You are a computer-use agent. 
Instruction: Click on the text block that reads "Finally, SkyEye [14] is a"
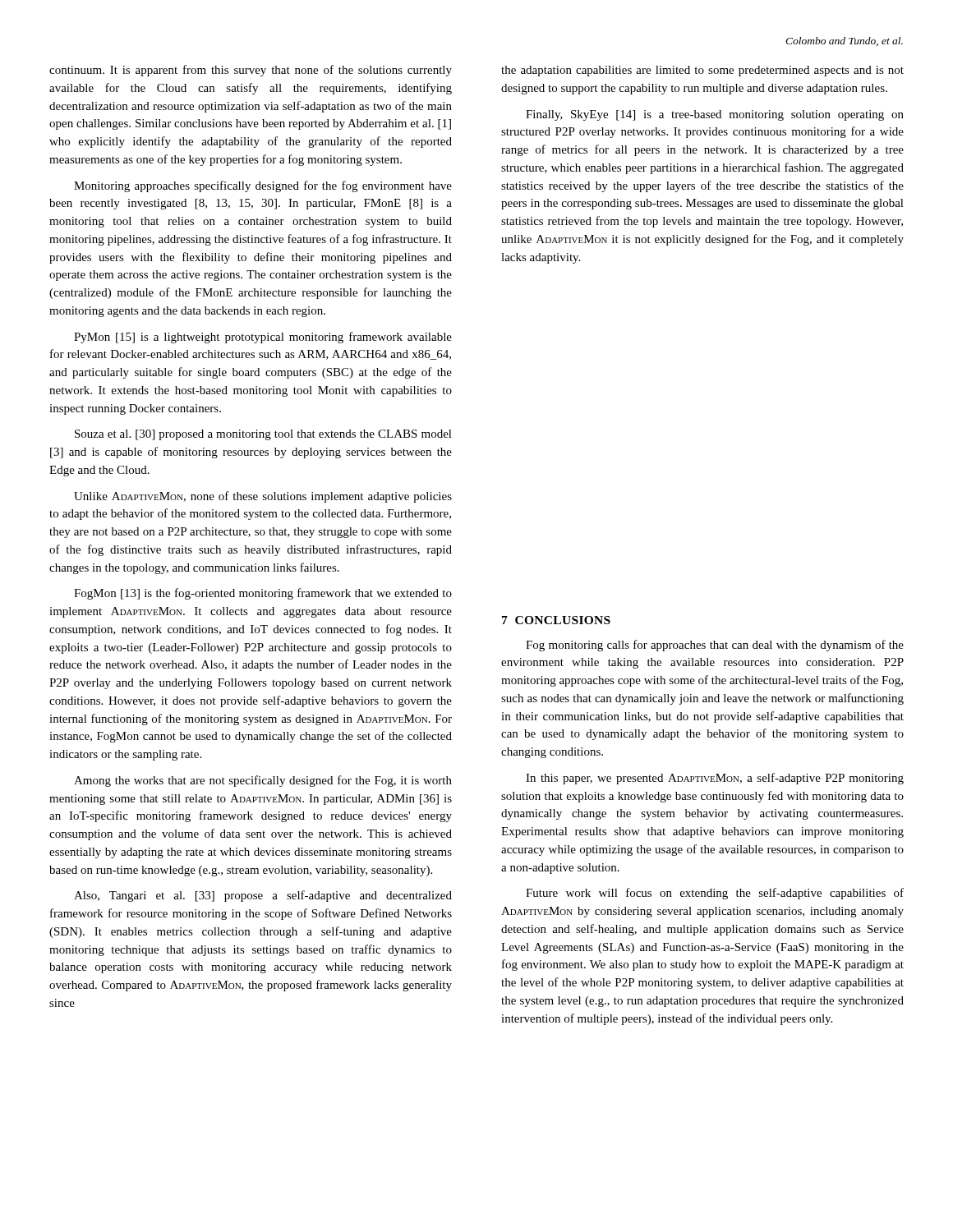pos(702,185)
